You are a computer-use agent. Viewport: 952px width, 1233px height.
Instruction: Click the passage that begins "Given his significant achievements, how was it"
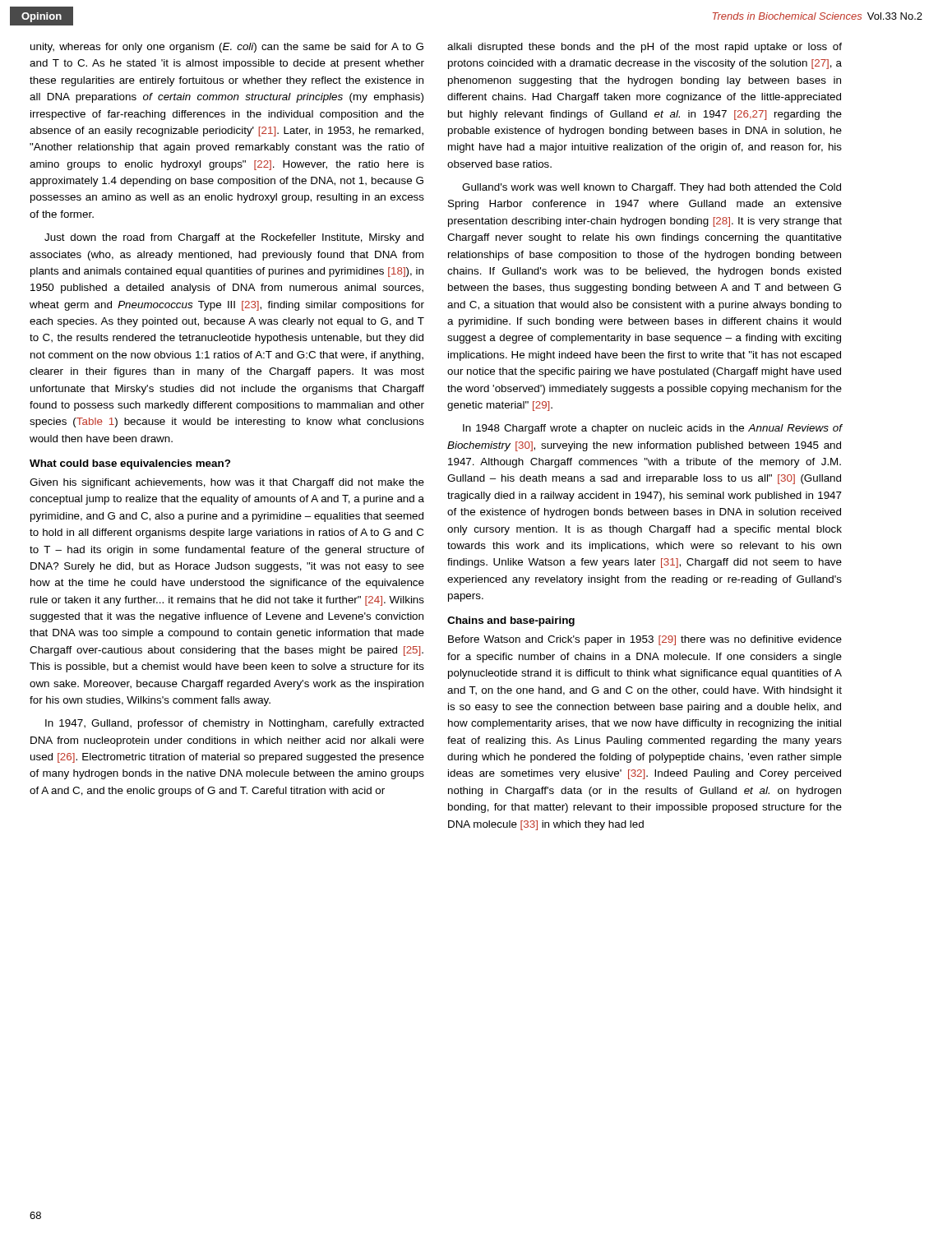[227, 592]
